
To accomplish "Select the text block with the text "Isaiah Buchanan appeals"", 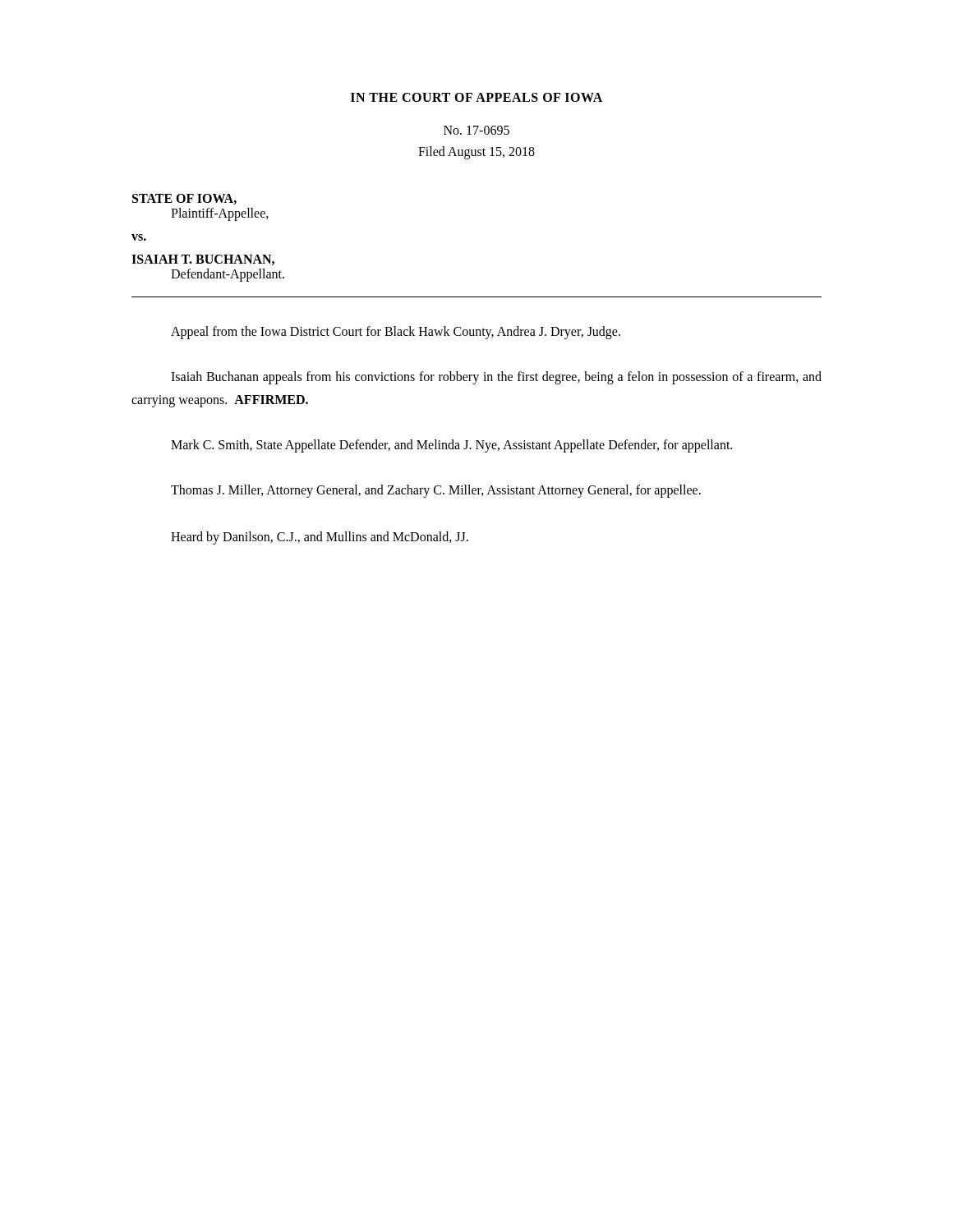I will [476, 388].
